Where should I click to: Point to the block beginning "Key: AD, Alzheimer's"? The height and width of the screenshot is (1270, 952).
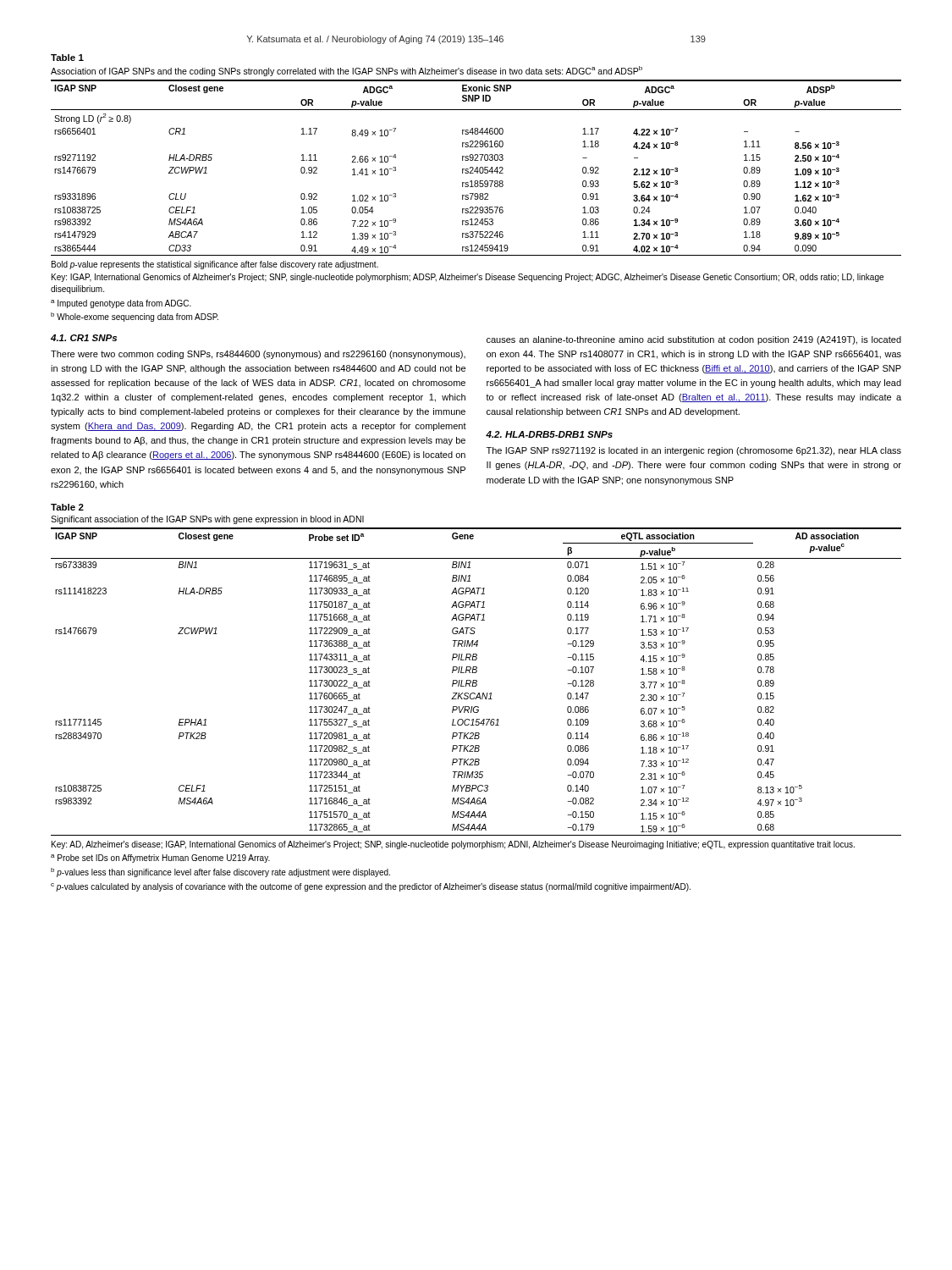[453, 845]
